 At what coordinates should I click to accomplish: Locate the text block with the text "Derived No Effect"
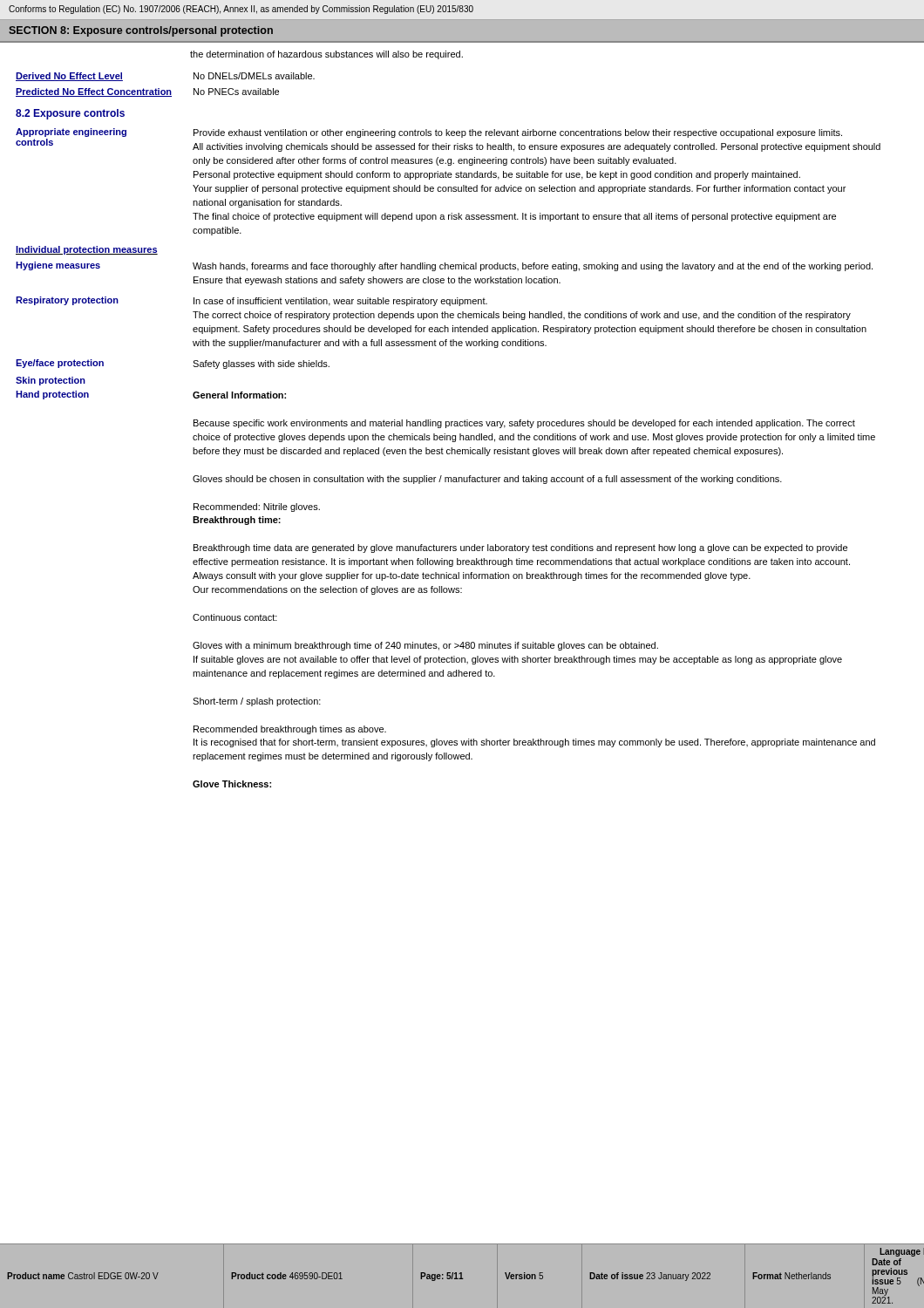pos(70,76)
